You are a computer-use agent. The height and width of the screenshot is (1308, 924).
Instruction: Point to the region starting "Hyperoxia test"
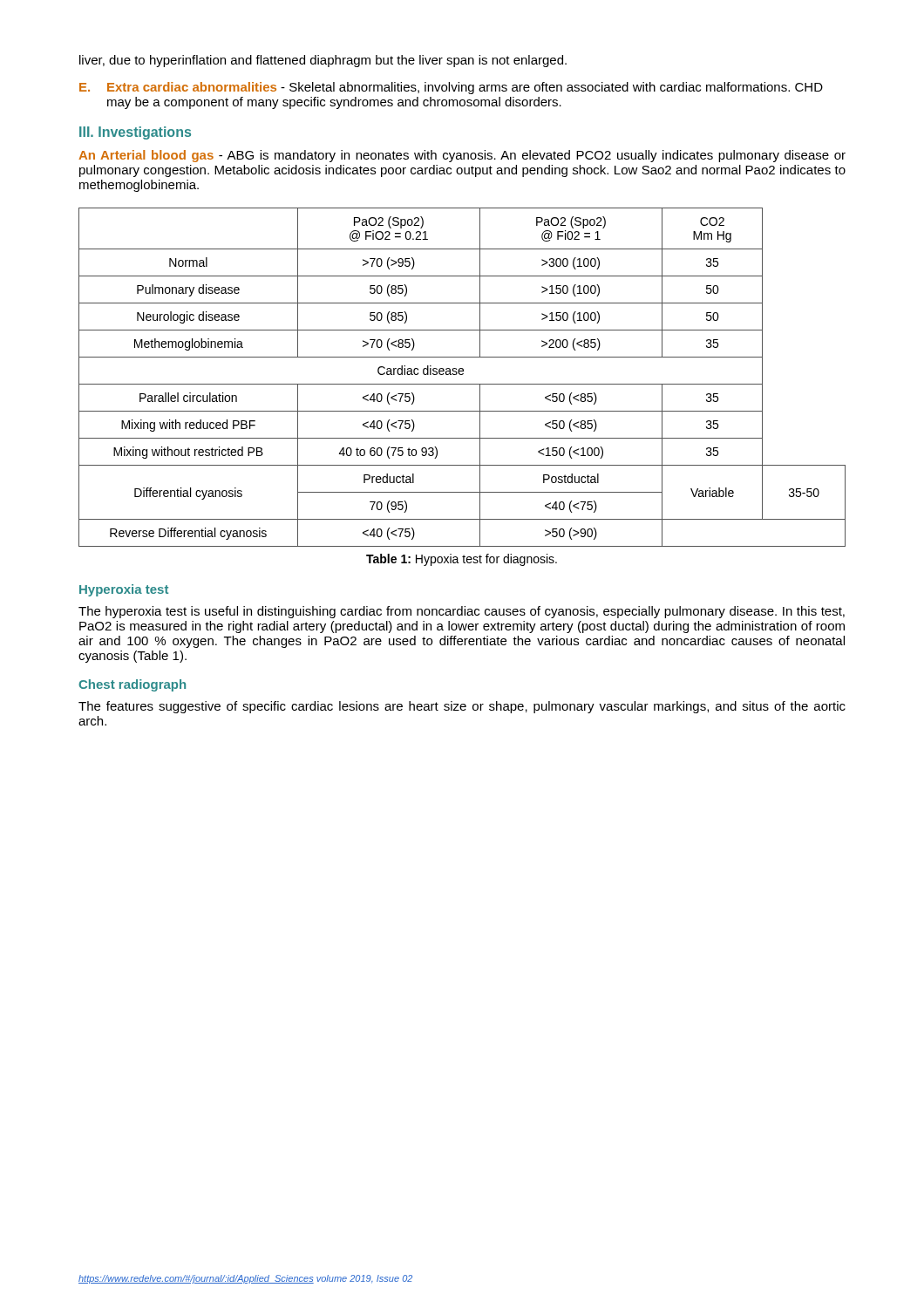click(x=123, y=589)
